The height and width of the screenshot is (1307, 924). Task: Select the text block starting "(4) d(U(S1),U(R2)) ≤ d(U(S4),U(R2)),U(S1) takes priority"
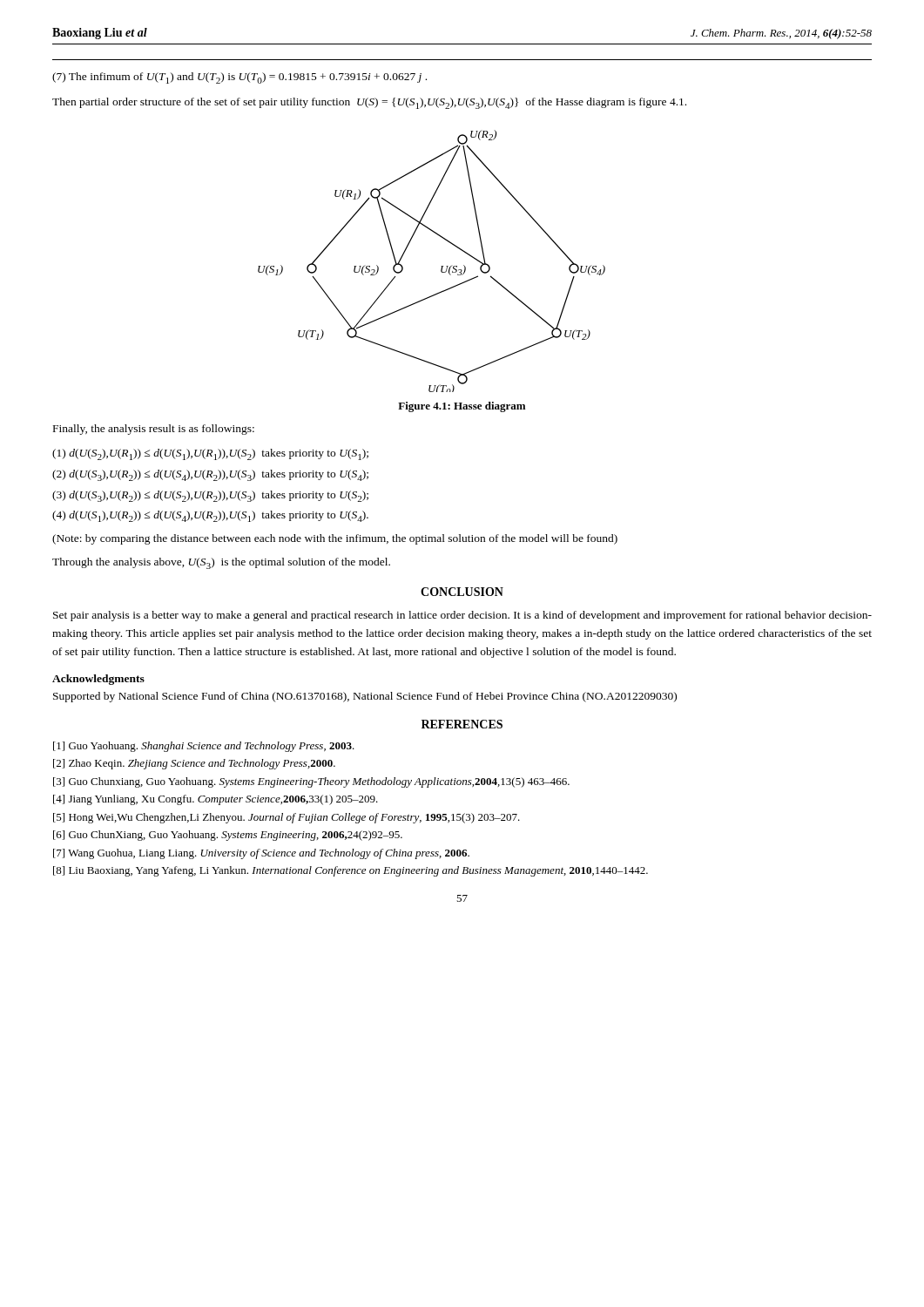[x=211, y=516]
